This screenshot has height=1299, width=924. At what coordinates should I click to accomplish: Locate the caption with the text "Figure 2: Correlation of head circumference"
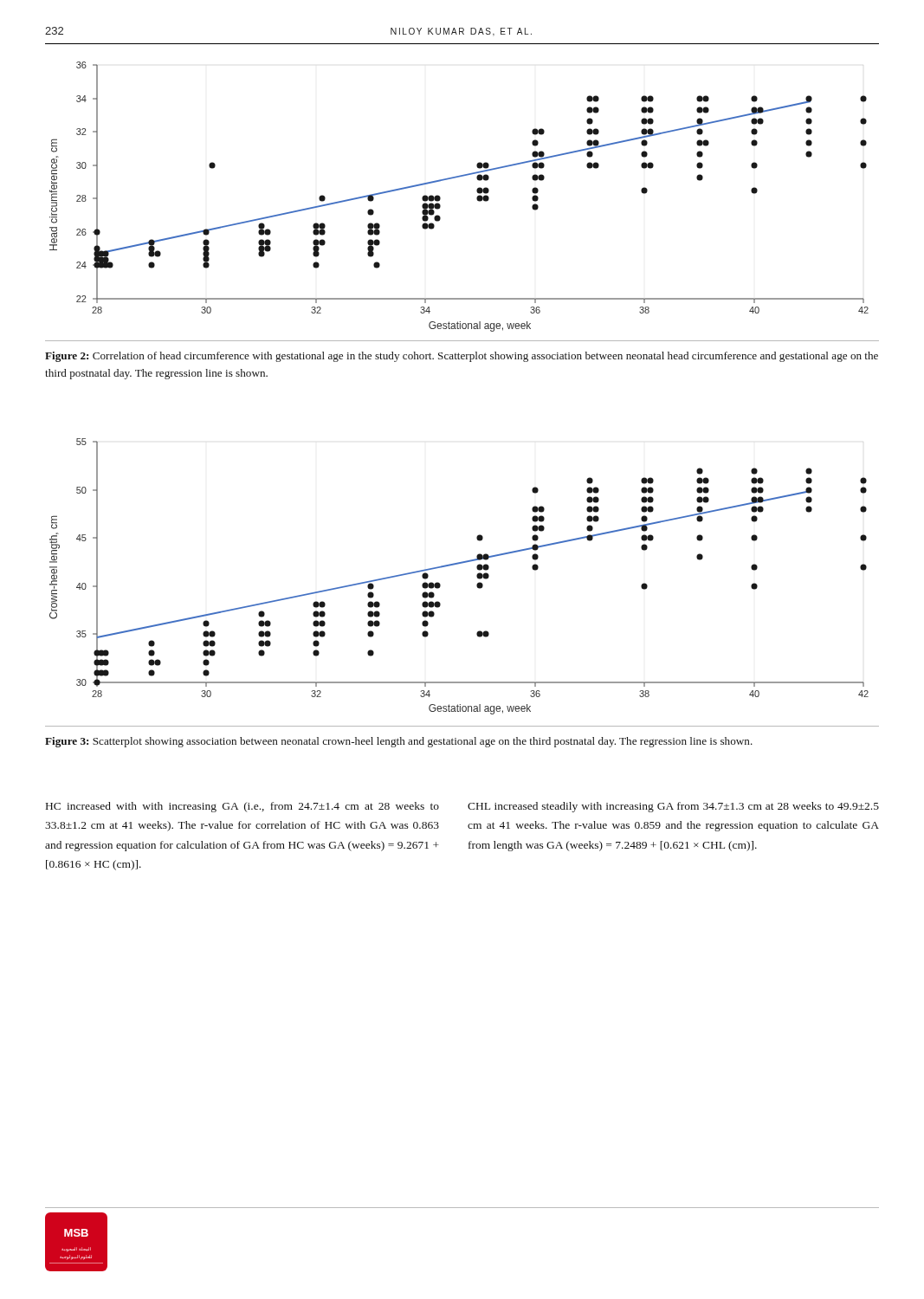(462, 364)
